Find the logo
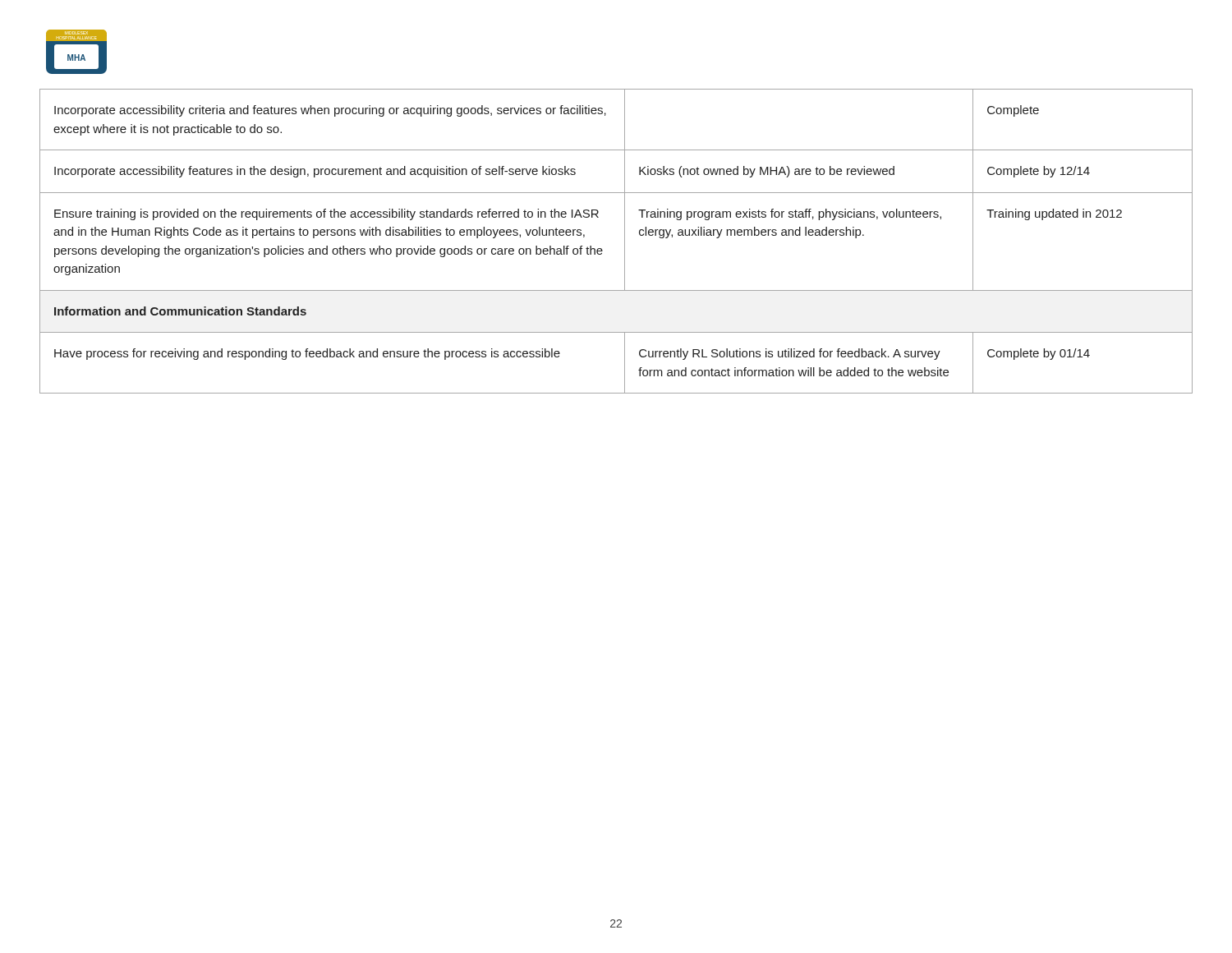The image size is (1232, 953). 76,52
